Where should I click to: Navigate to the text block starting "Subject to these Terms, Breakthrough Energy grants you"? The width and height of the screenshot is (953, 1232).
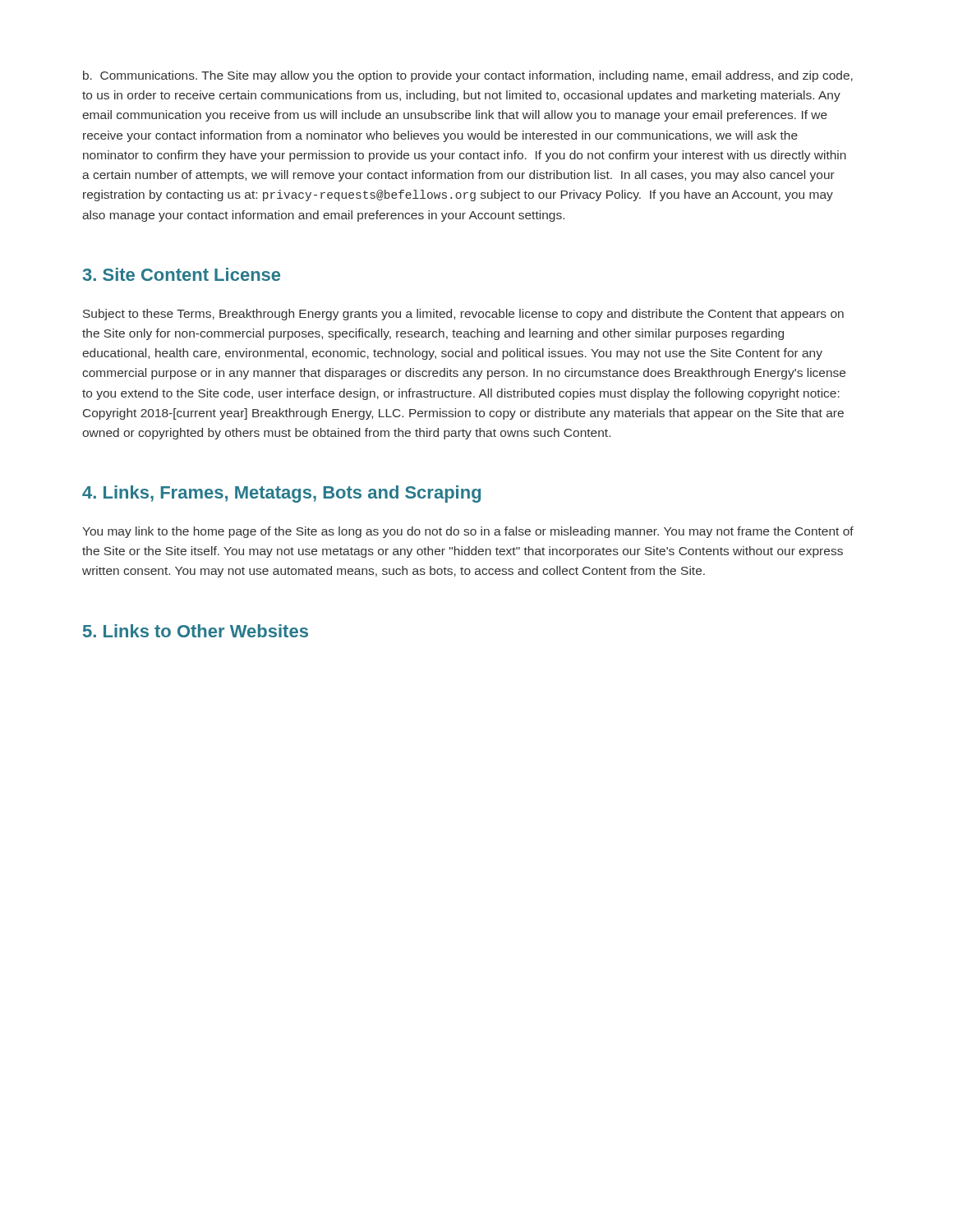click(x=464, y=373)
